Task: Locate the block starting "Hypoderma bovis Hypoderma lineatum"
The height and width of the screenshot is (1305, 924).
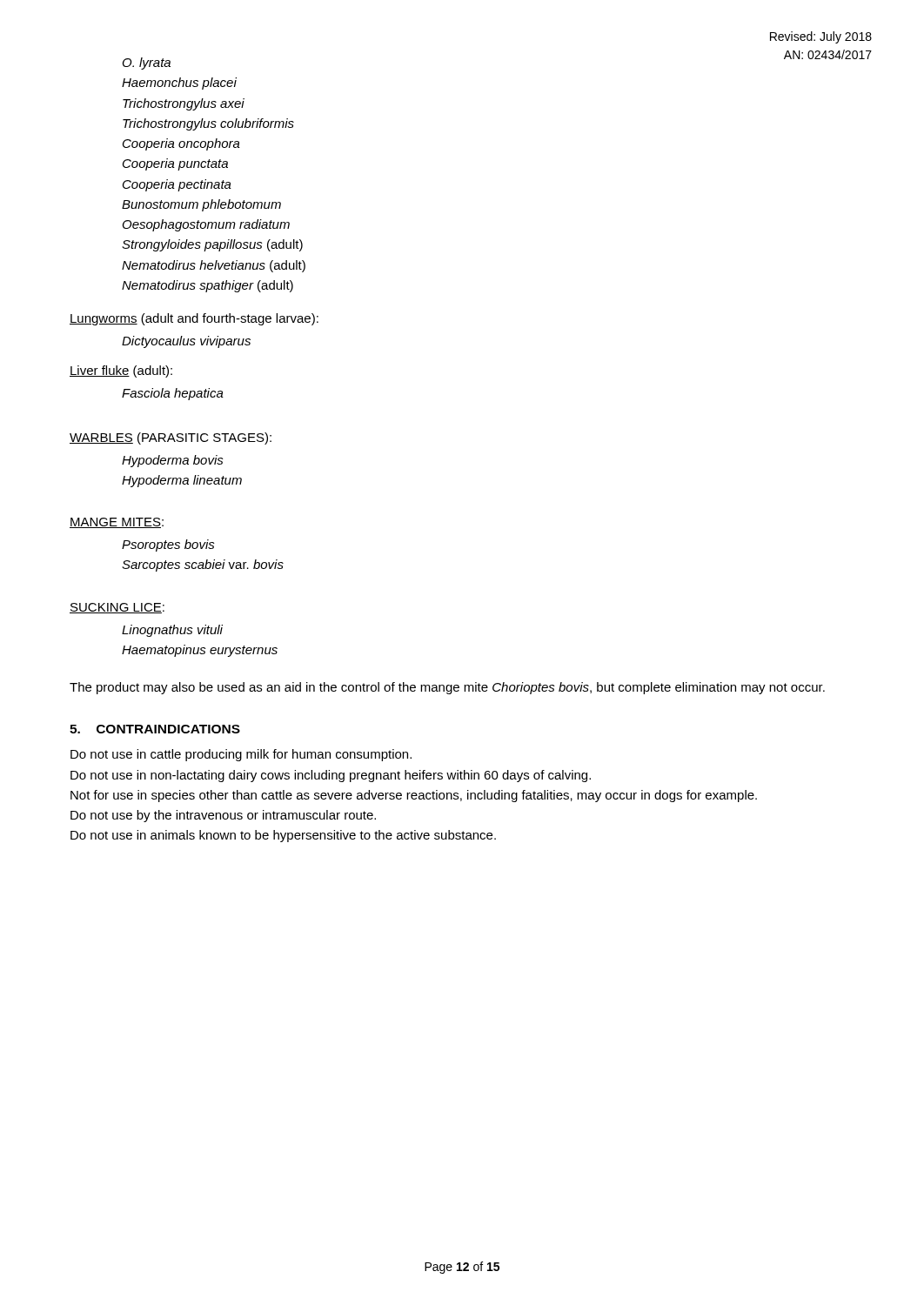Action: [173, 461]
